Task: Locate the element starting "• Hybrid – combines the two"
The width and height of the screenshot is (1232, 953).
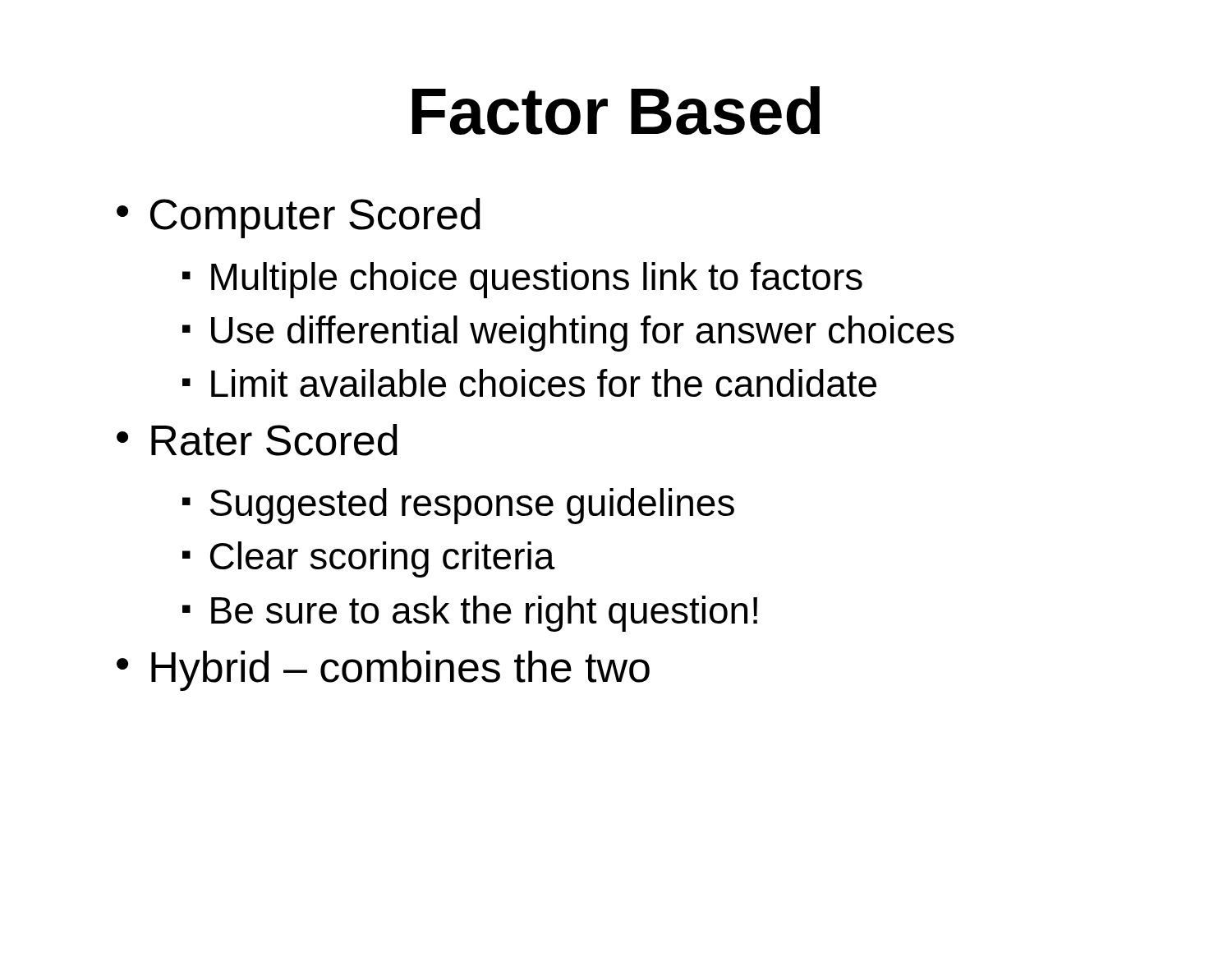Action: [x=383, y=668]
